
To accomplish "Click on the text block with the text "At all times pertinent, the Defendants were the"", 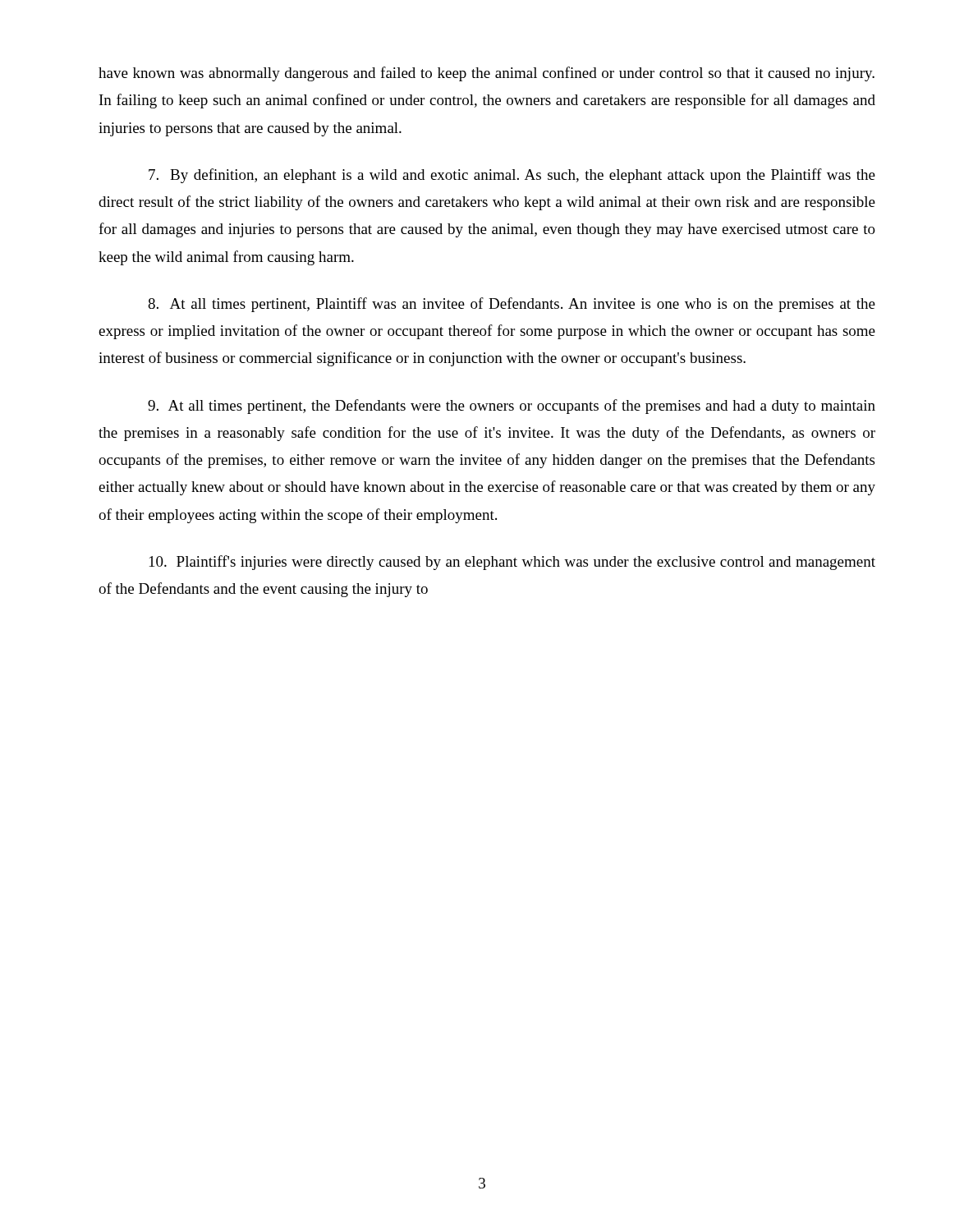I will (x=487, y=460).
